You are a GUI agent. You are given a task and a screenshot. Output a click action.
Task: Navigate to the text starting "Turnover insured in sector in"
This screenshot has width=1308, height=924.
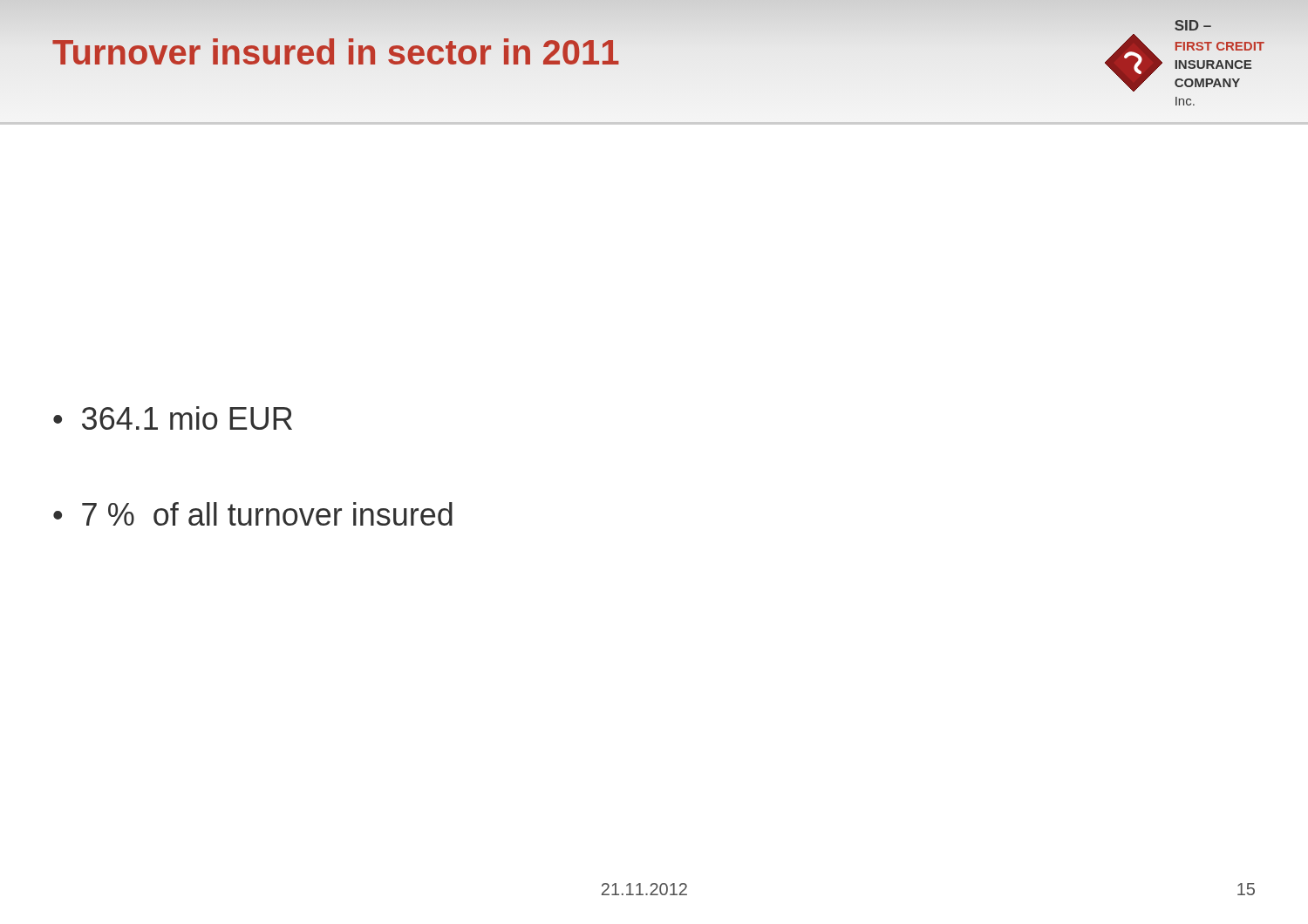[x=336, y=52]
